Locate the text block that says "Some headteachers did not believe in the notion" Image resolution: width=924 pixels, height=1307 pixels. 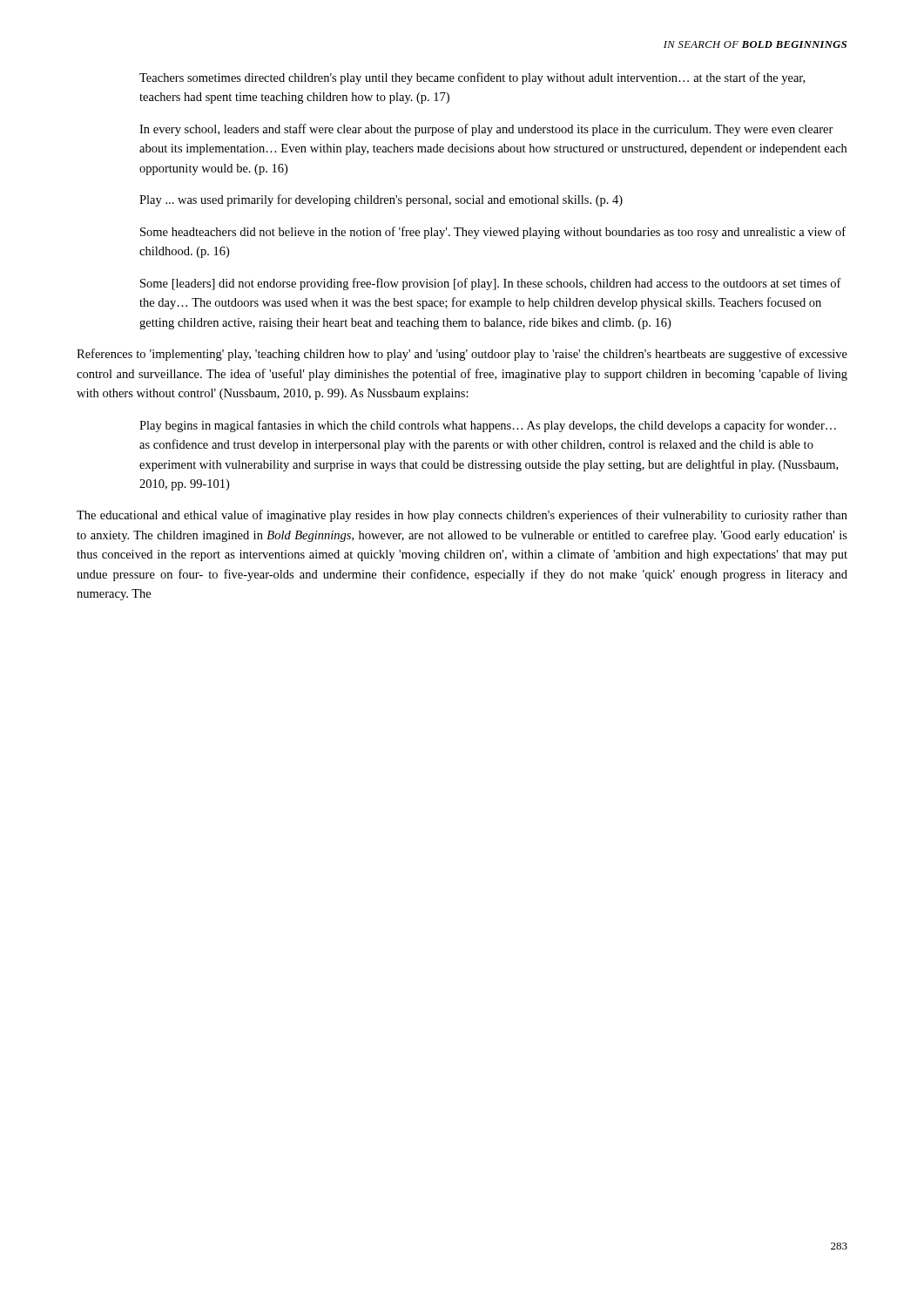pos(493,242)
